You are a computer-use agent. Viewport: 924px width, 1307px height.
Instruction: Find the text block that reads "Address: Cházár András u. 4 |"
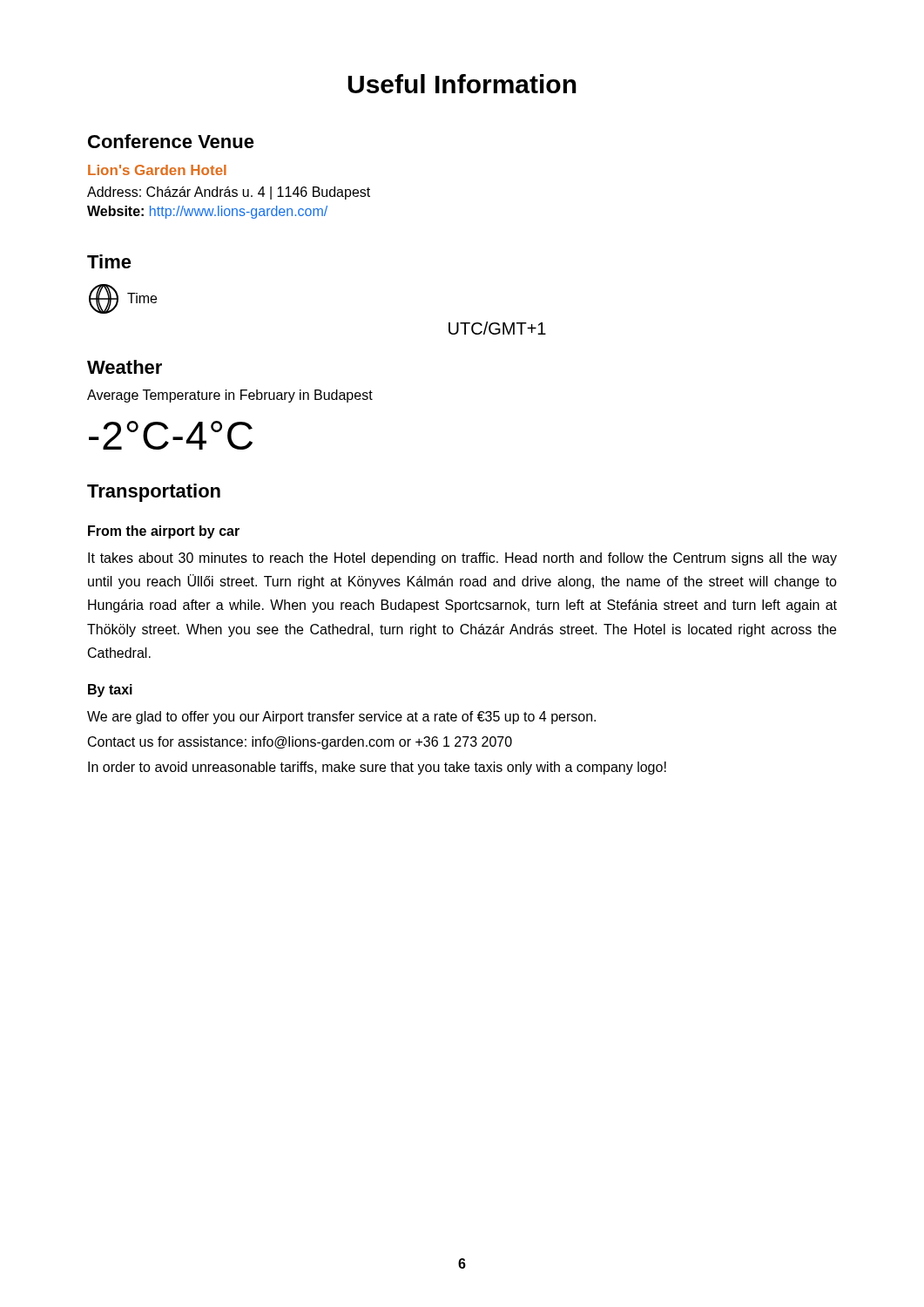click(229, 192)
